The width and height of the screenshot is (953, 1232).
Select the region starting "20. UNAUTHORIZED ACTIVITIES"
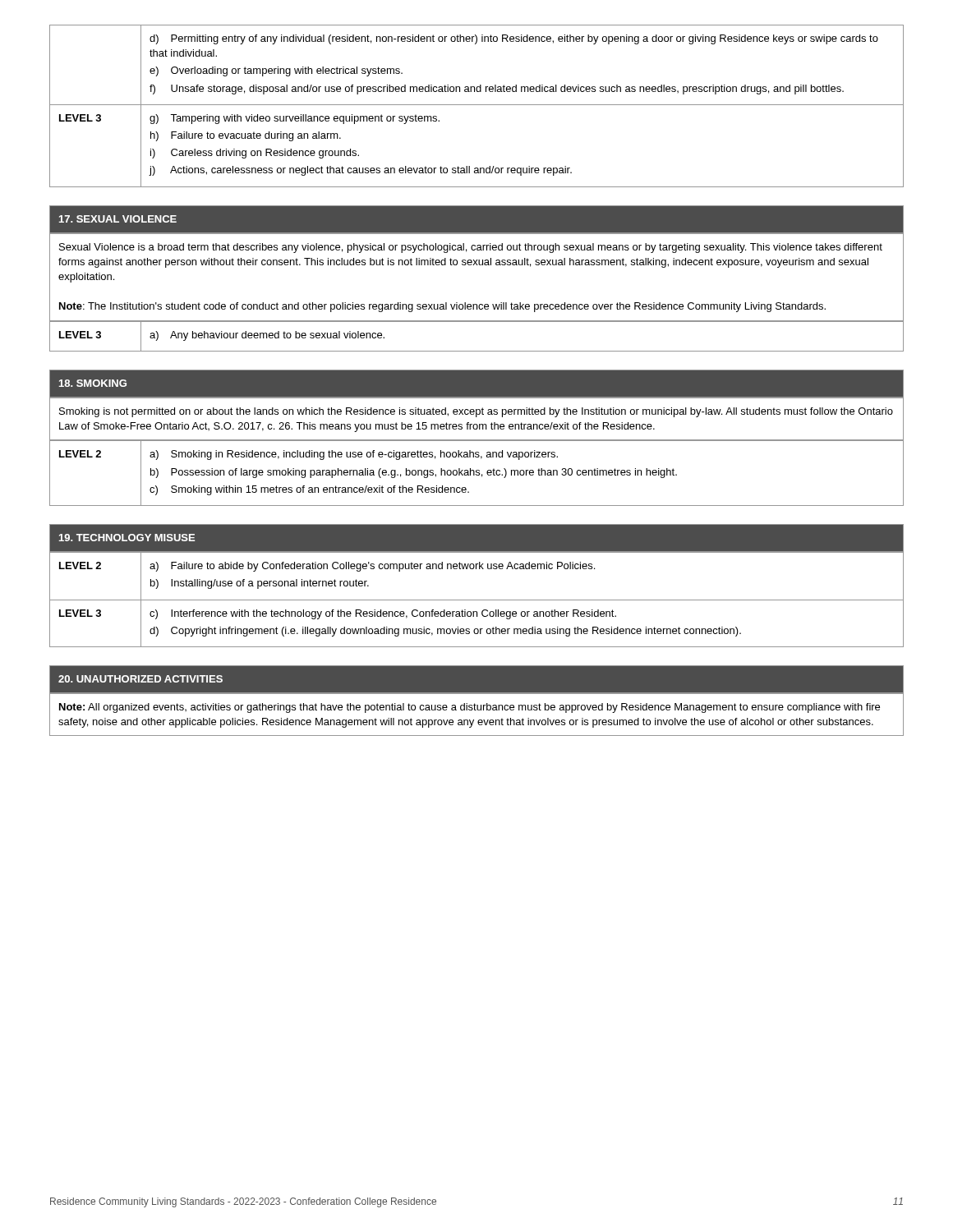(476, 679)
